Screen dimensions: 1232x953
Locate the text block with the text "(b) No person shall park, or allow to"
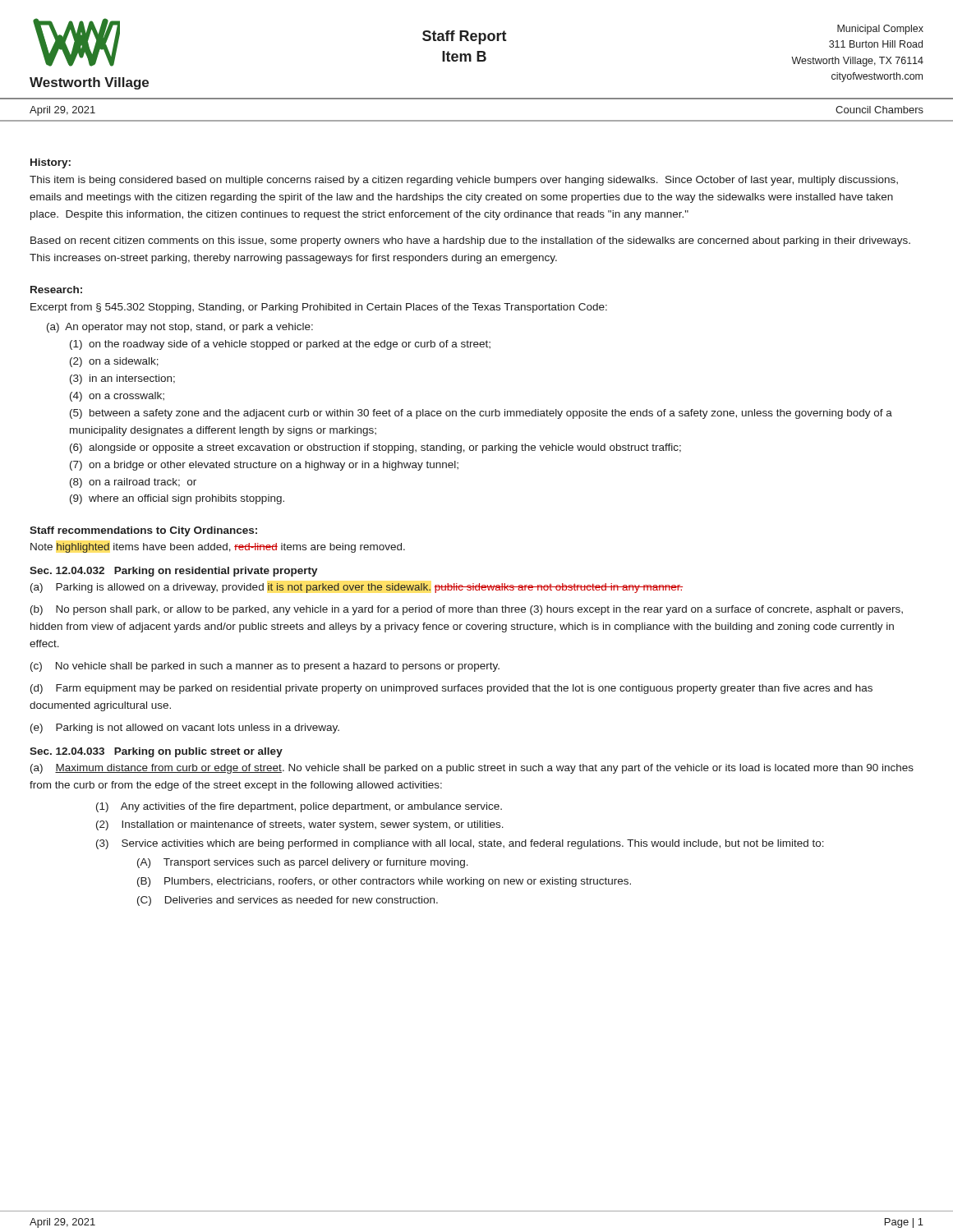coord(467,626)
